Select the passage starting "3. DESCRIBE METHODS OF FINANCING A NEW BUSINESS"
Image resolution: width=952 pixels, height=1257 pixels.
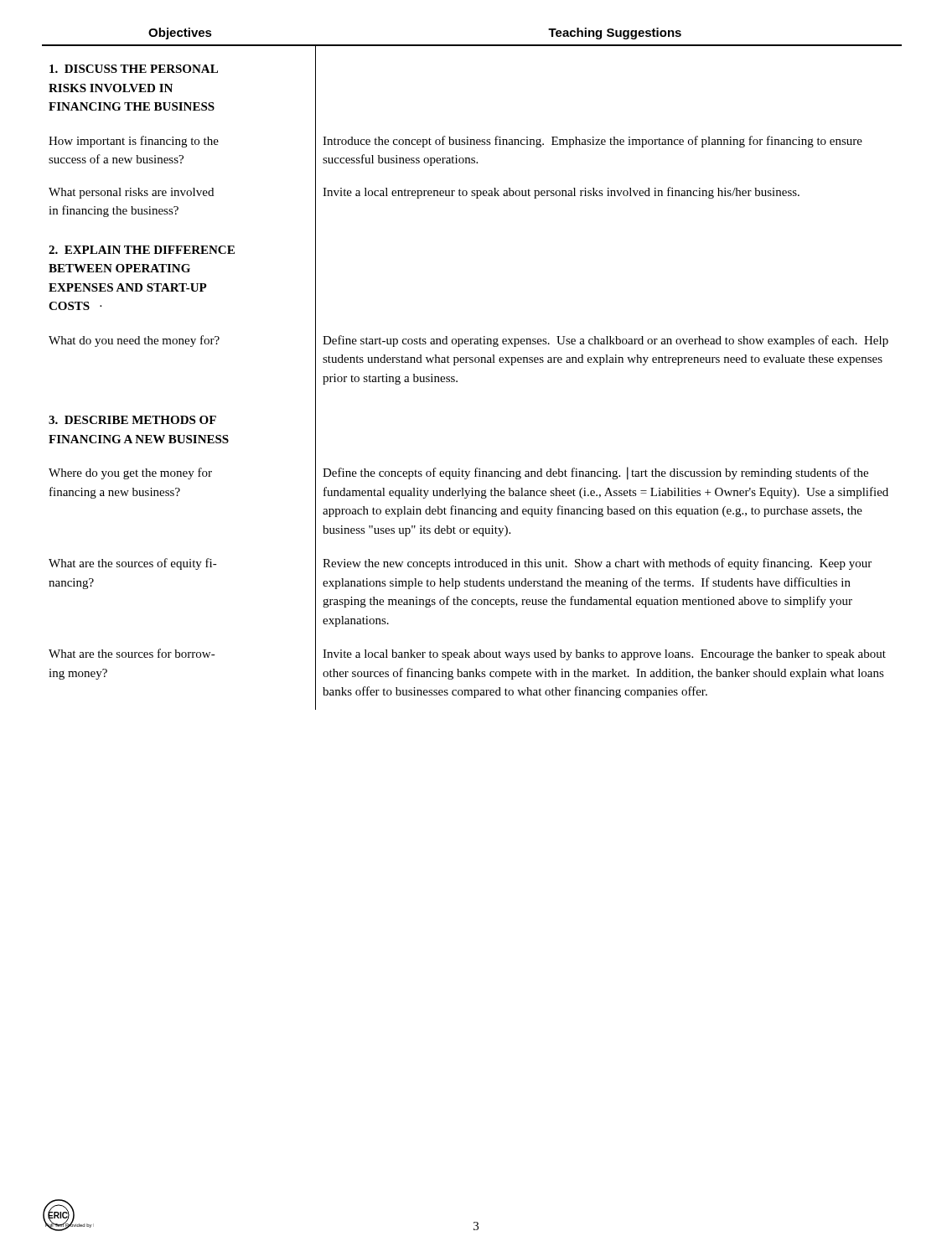tap(139, 429)
